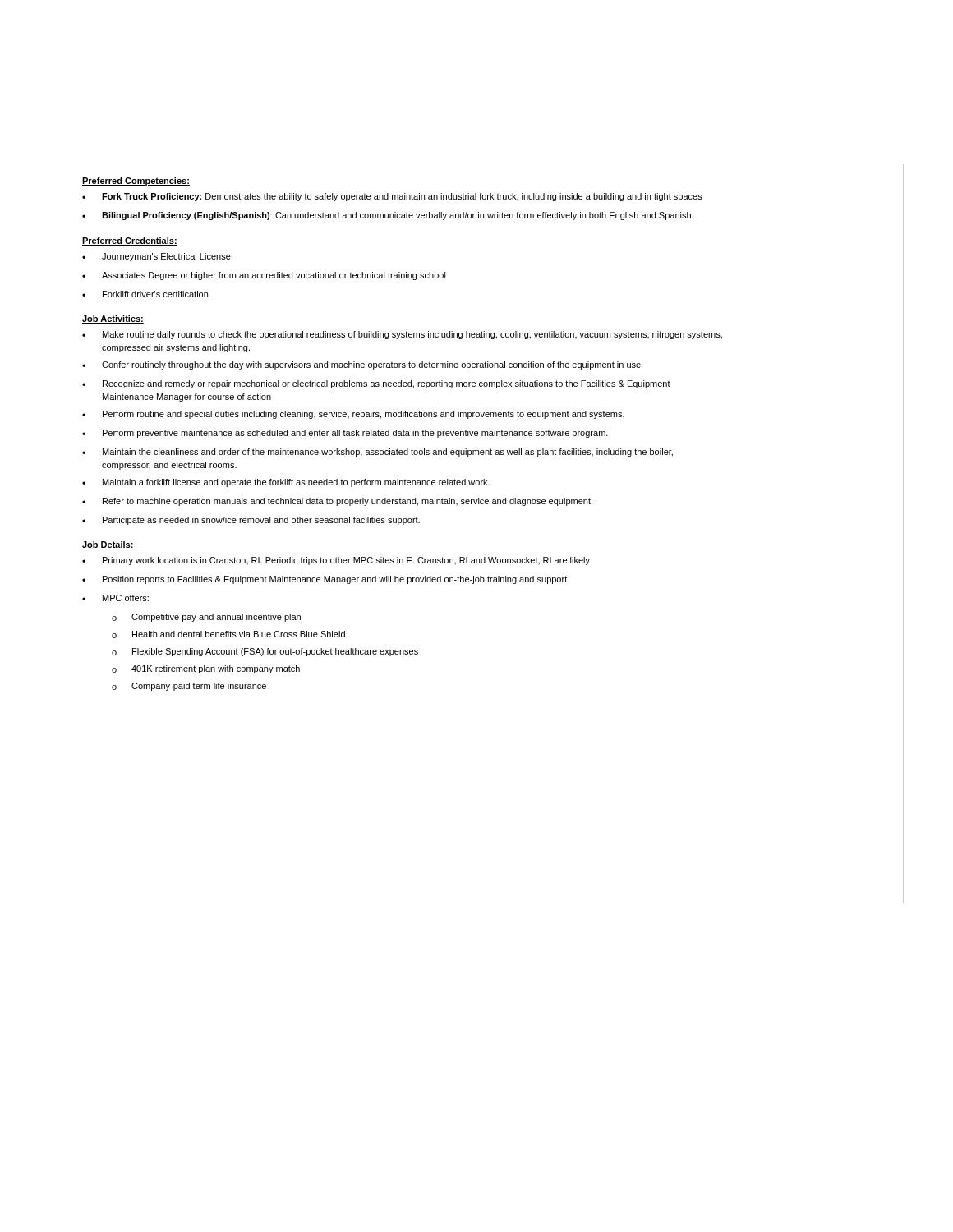
Task: Click on the block starting "Preferred Credentials:"
Action: 130,240
